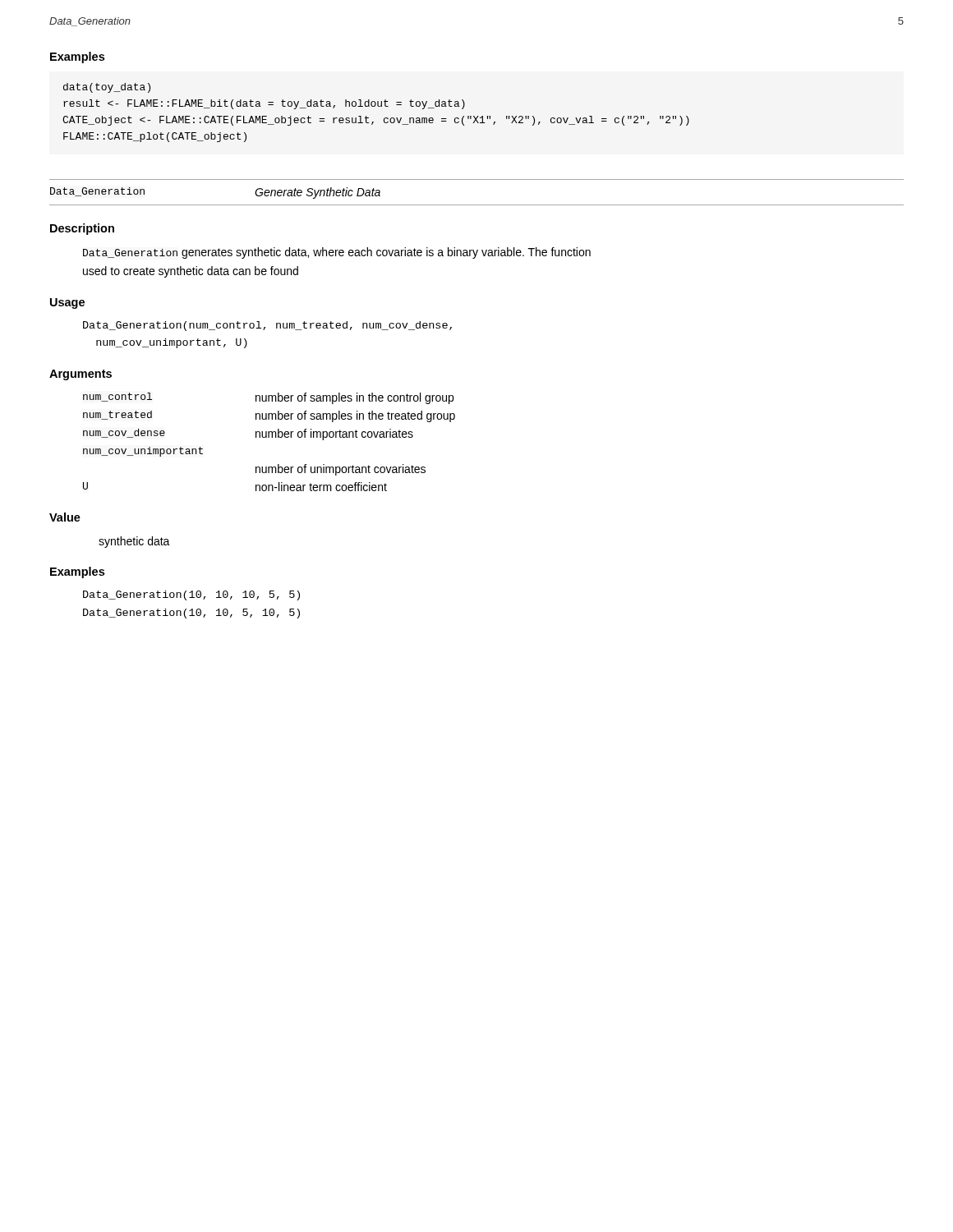Click on the table containing "non-linear term coefficient"
The height and width of the screenshot is (1232, 953).
493,442
